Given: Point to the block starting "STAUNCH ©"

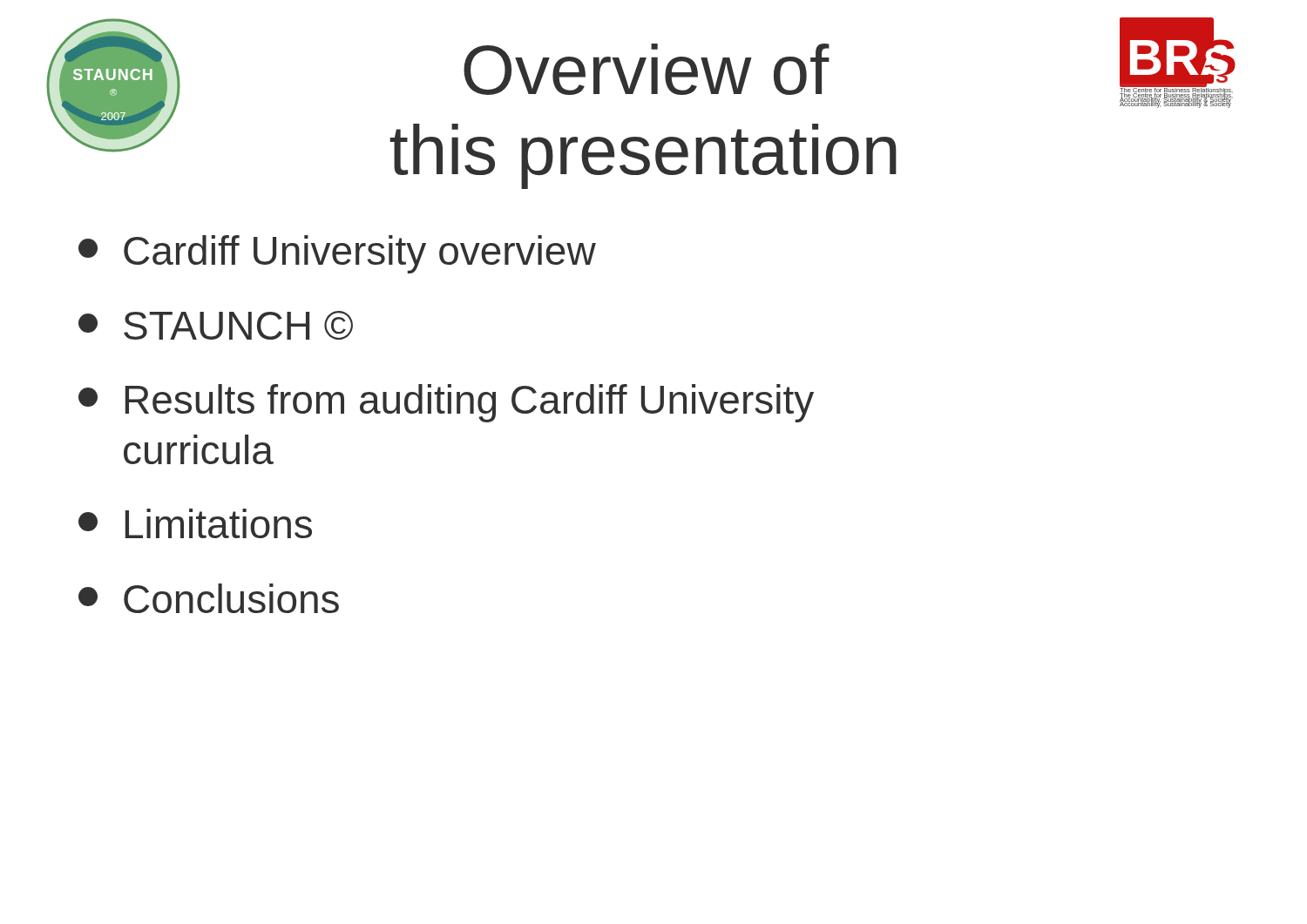Looking at the screenshot, I should coord(216,325).
